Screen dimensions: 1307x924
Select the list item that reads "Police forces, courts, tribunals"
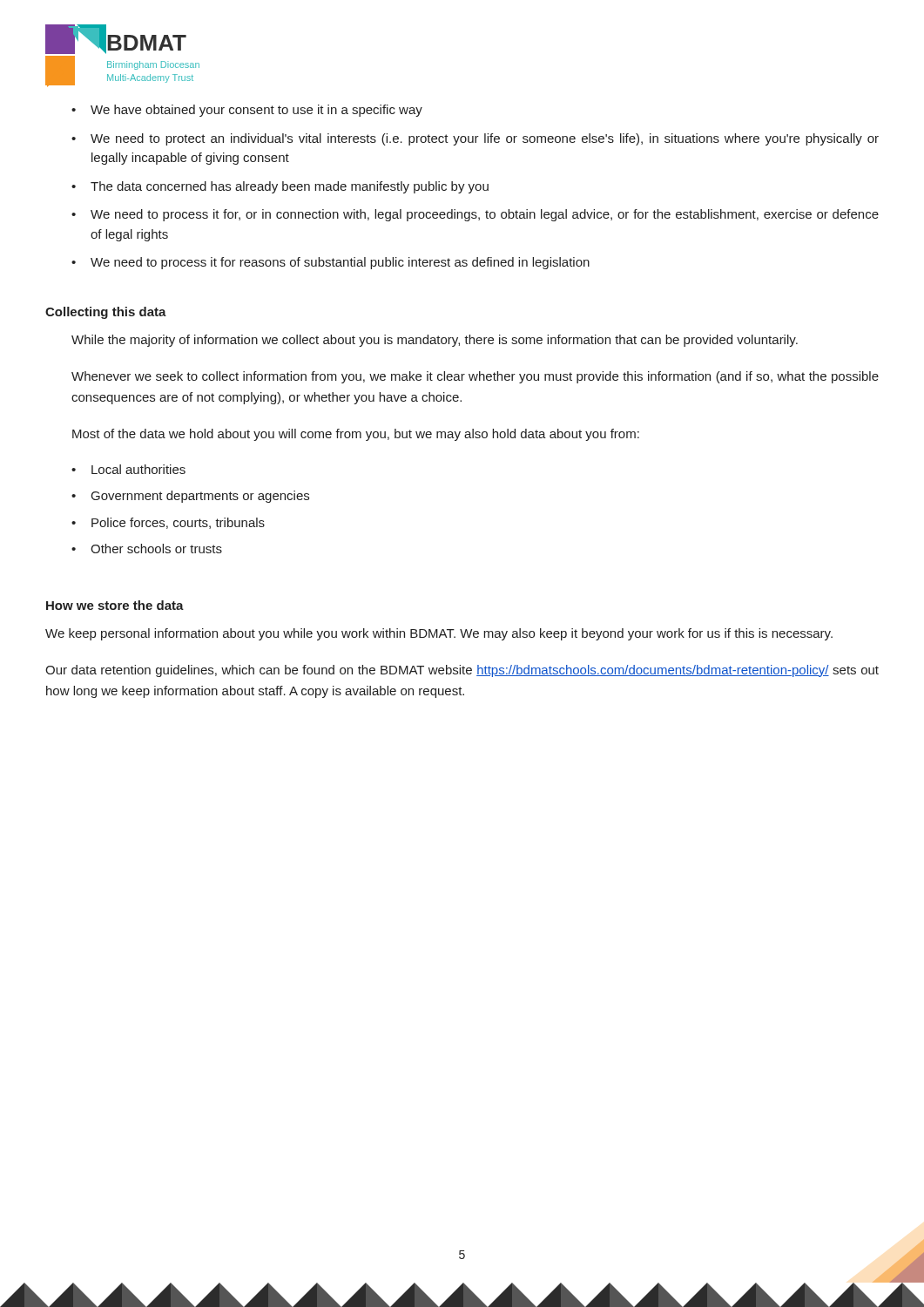point(168,523)
